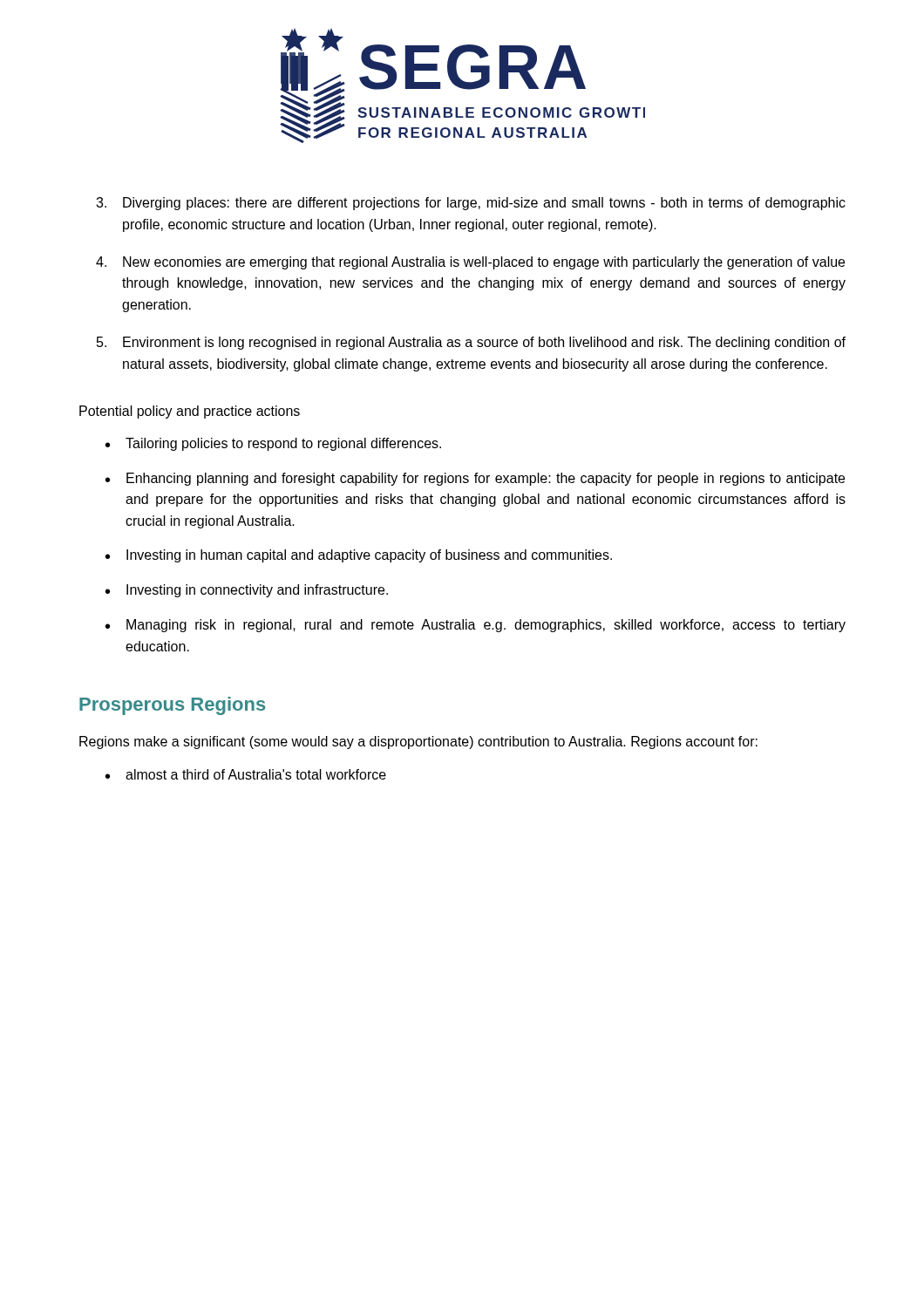Viewport: 924px width, 1308px height.
Task: Locate the region starting "• Investing in human capital and adaptive"
Action: click(475, 556)
